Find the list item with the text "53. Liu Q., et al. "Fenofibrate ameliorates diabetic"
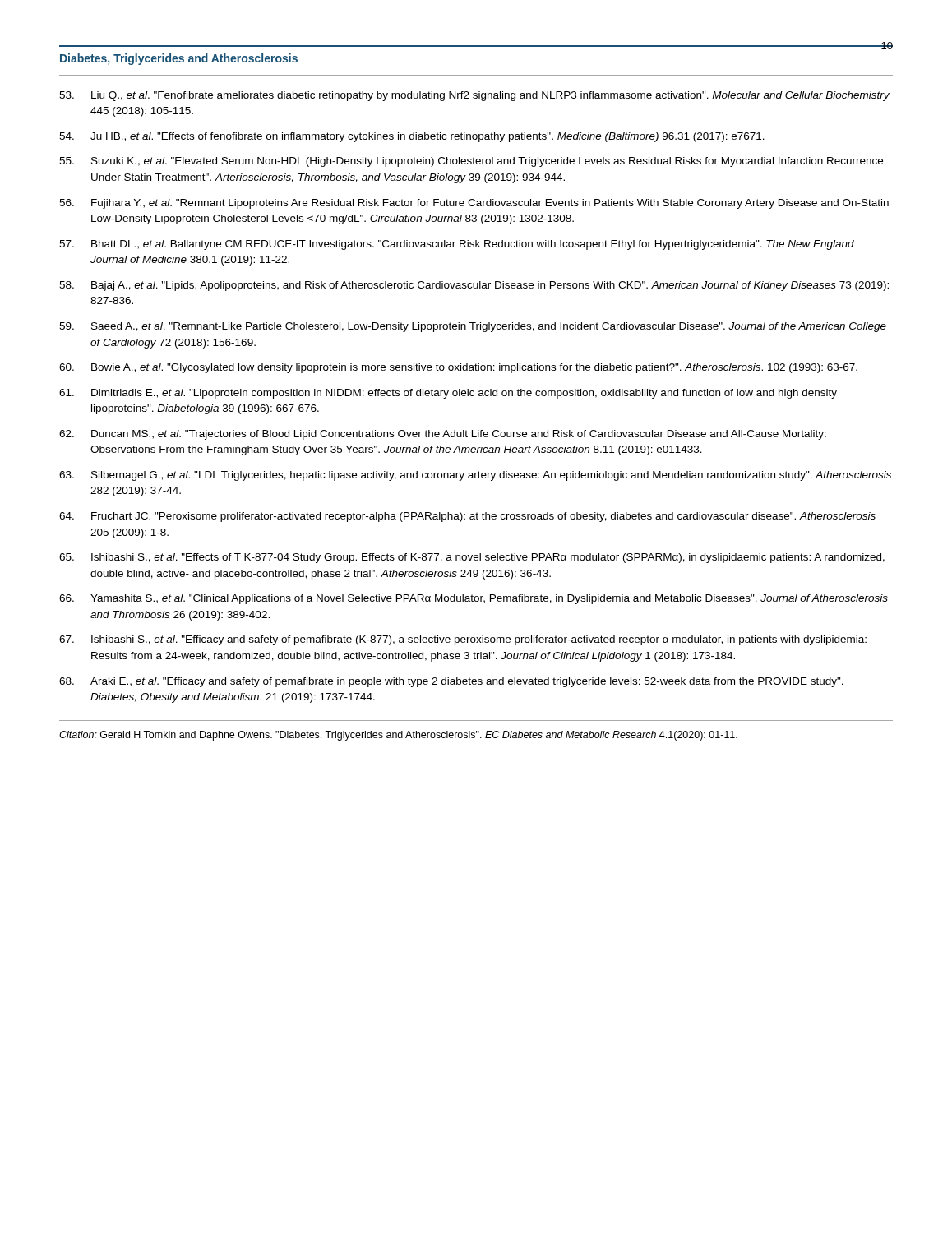952x1233 pixels. click(476, 103)
